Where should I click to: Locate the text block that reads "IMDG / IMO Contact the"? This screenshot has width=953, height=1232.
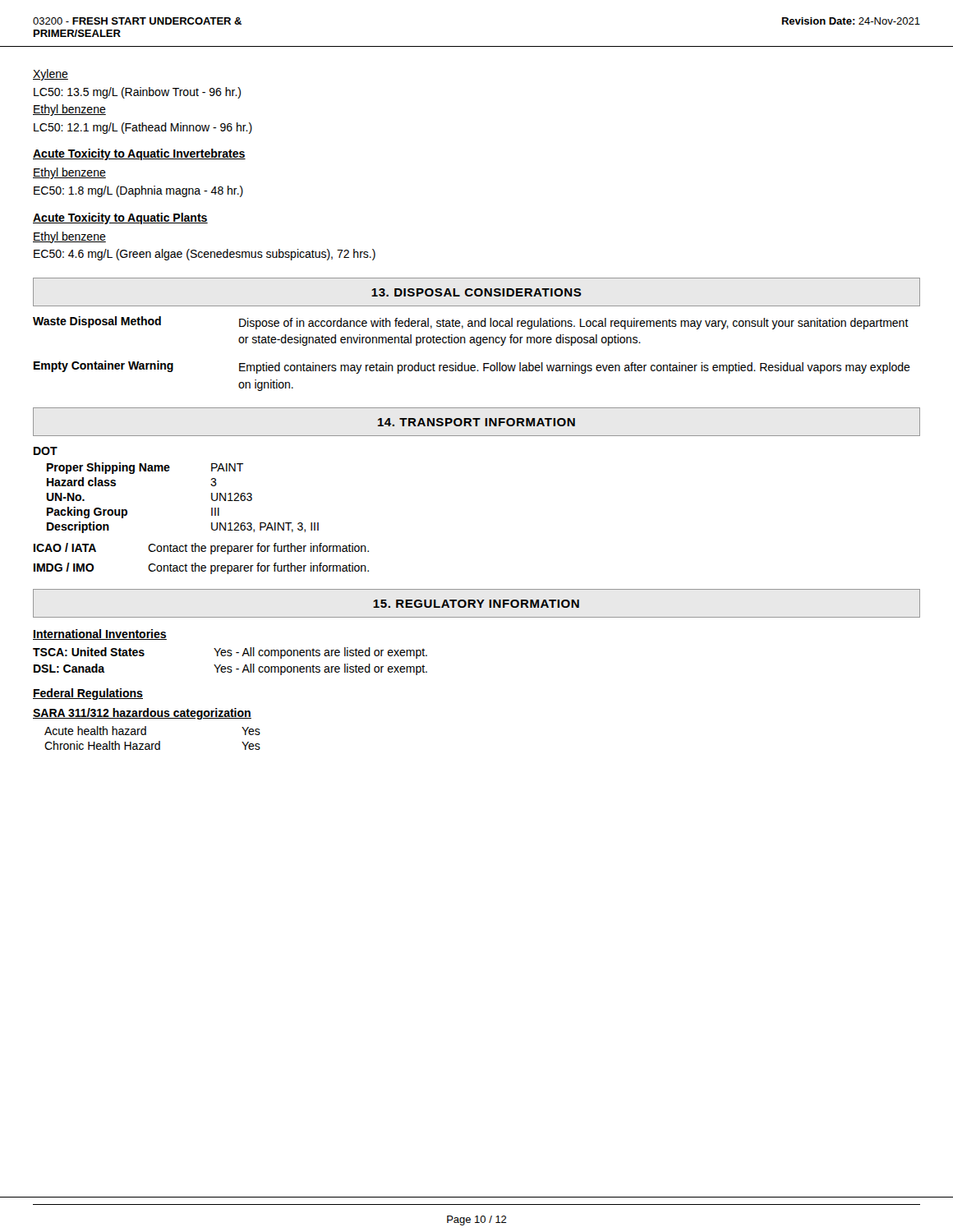(201, 568)
